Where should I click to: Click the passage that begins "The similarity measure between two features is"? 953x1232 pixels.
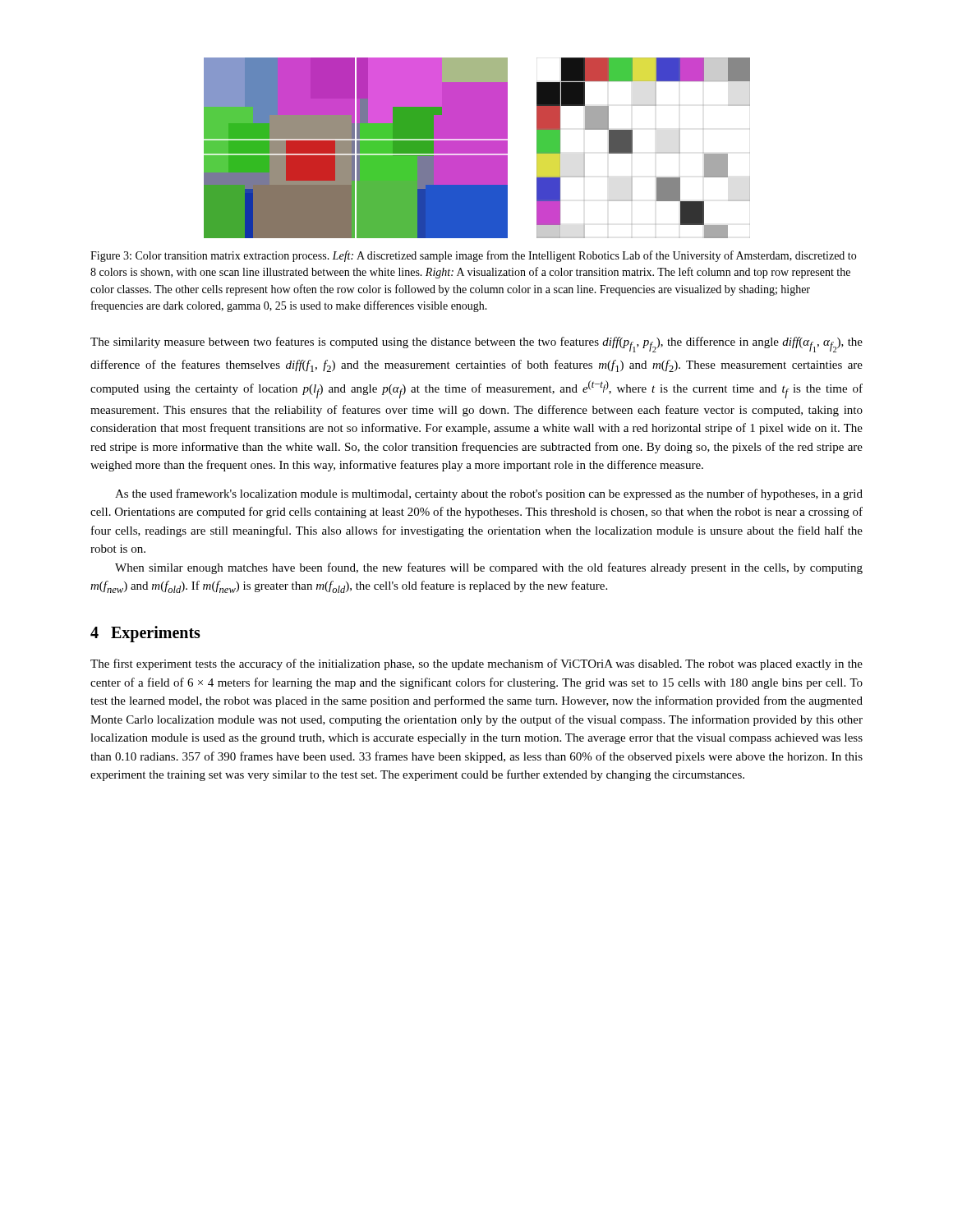pos(476,403)
